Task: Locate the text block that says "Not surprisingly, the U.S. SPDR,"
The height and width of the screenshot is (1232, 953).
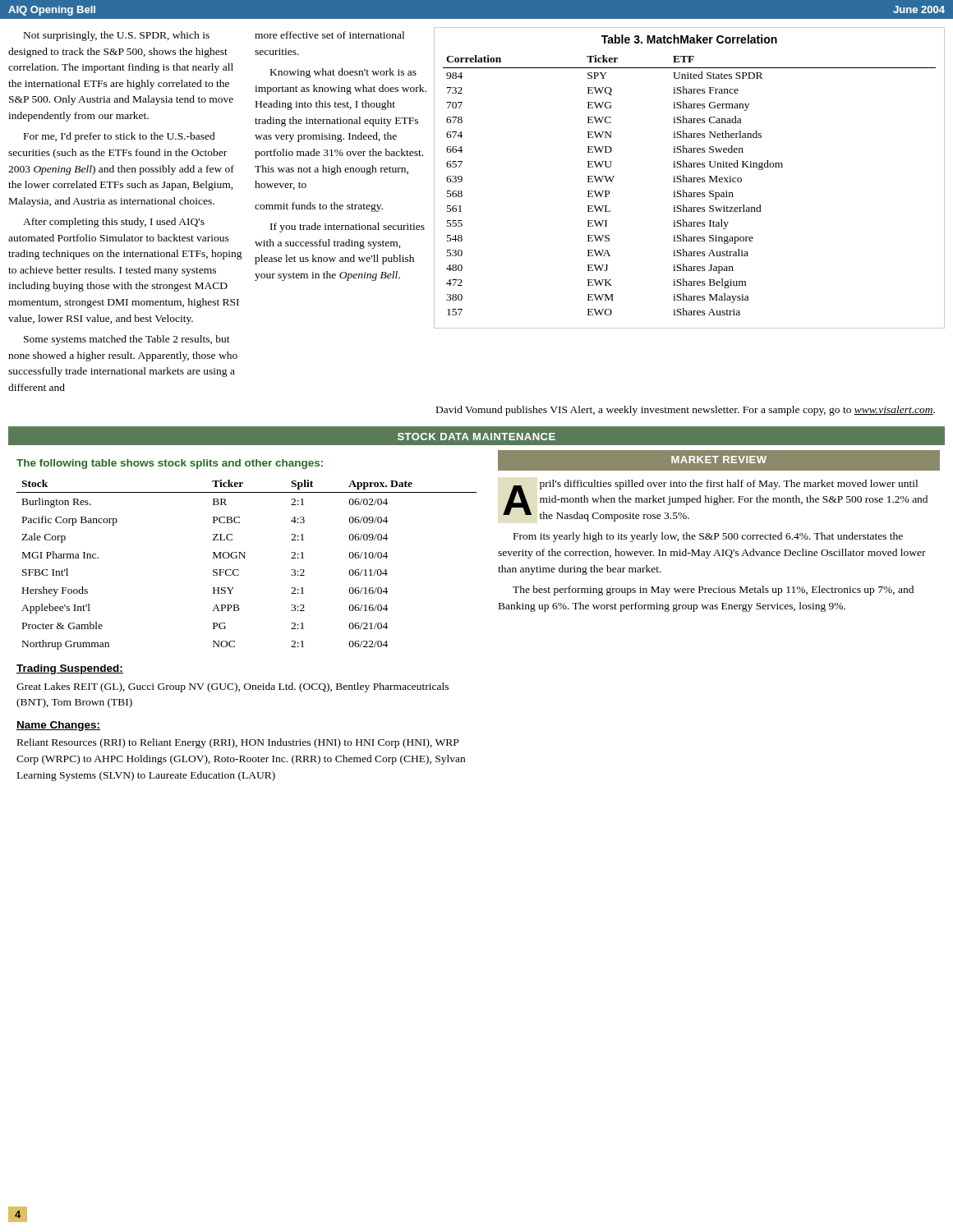Action: coord(121,75)
